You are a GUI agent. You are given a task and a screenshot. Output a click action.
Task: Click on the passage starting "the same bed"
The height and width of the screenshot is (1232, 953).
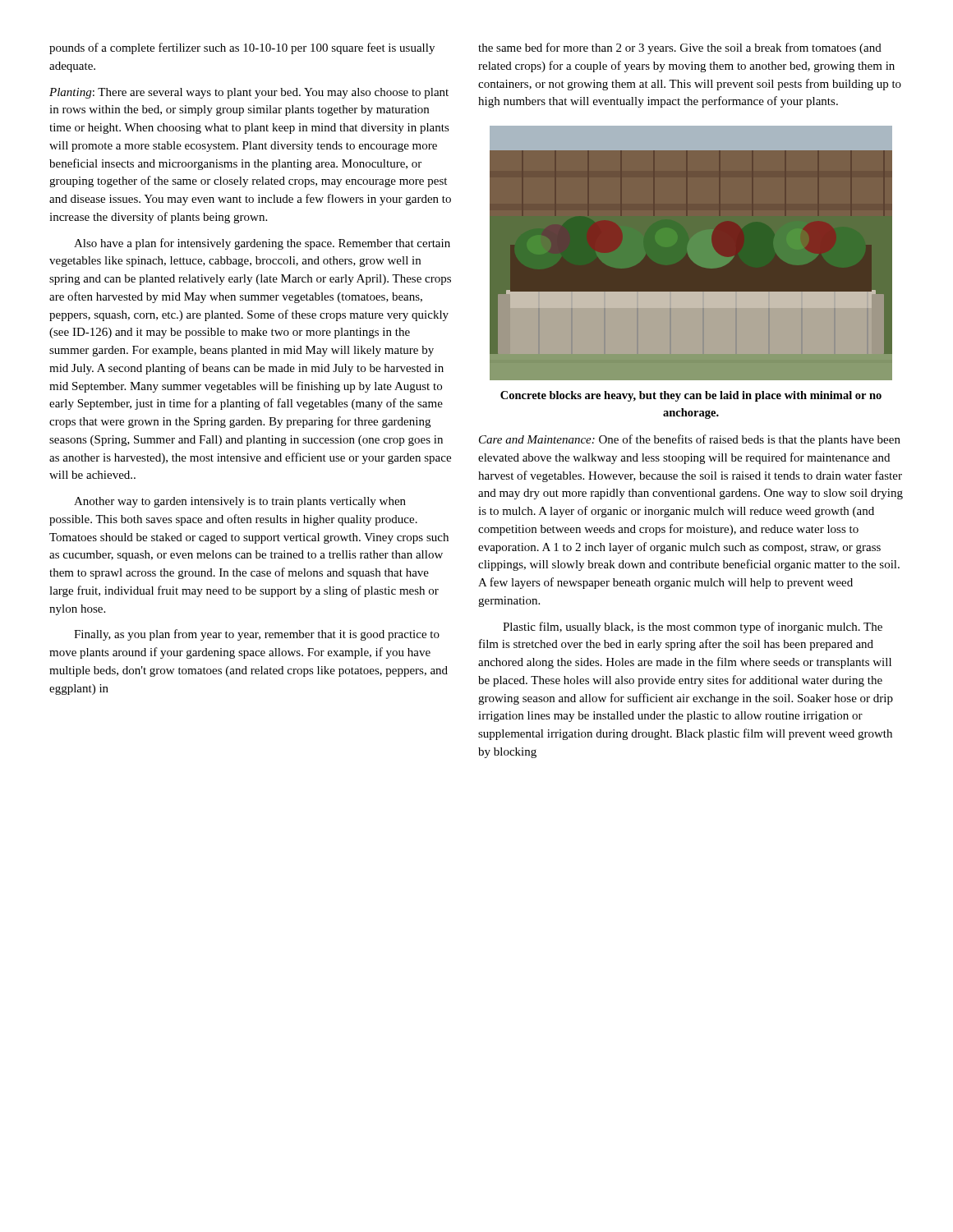pos(691,75)
